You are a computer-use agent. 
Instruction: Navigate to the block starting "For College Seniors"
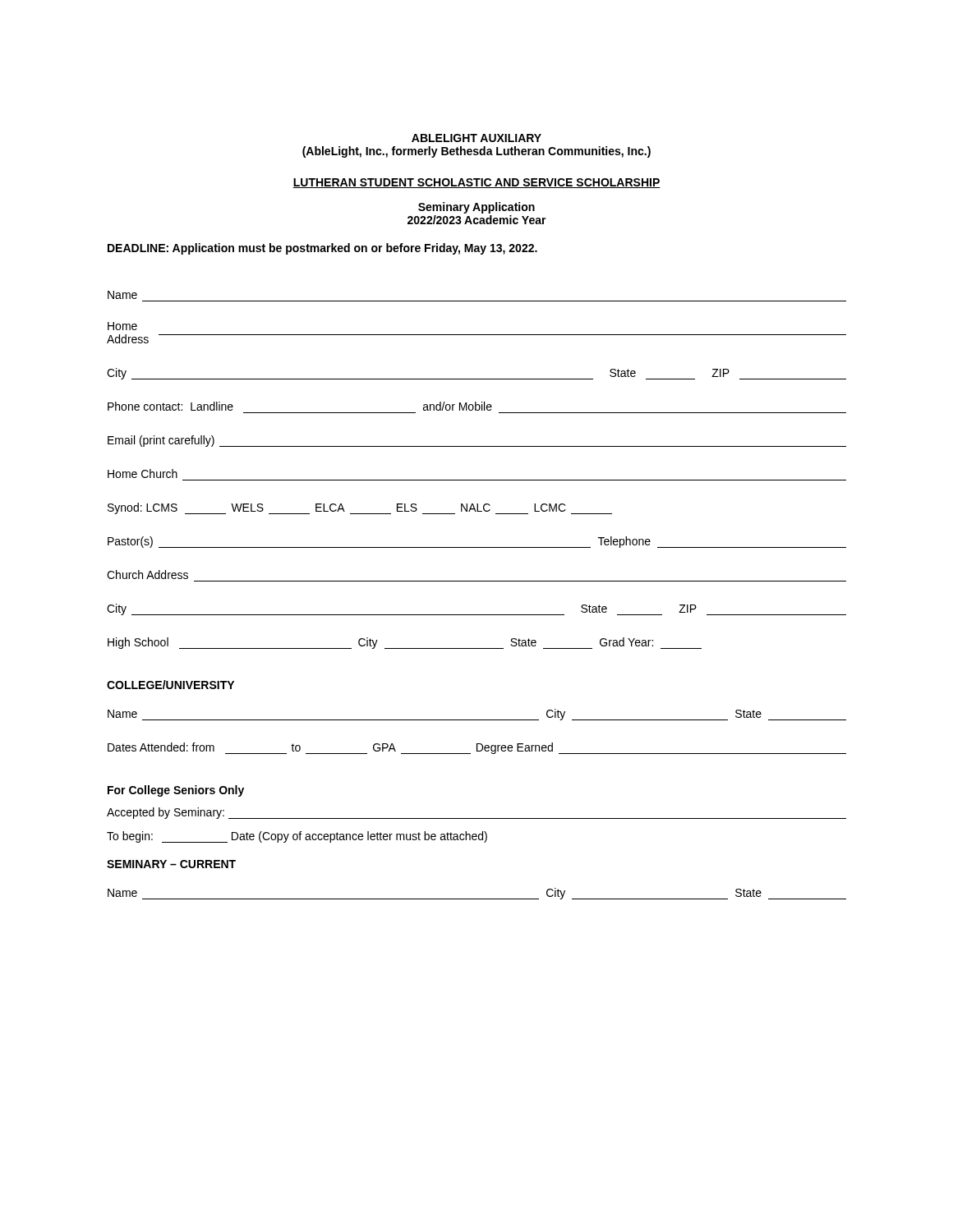point(476,813)
